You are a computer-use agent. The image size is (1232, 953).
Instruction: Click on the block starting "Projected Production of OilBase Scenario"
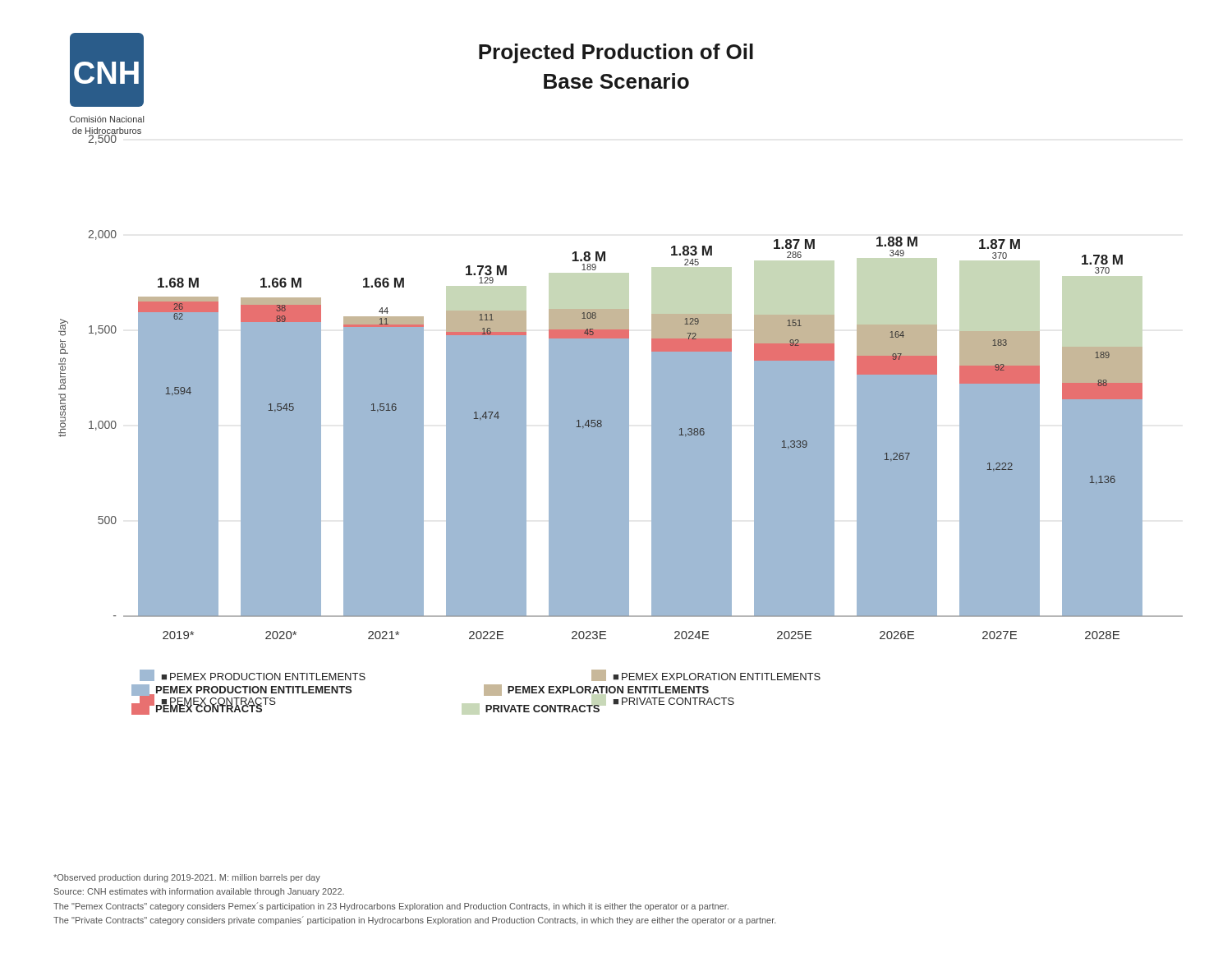tap(616, 67)
